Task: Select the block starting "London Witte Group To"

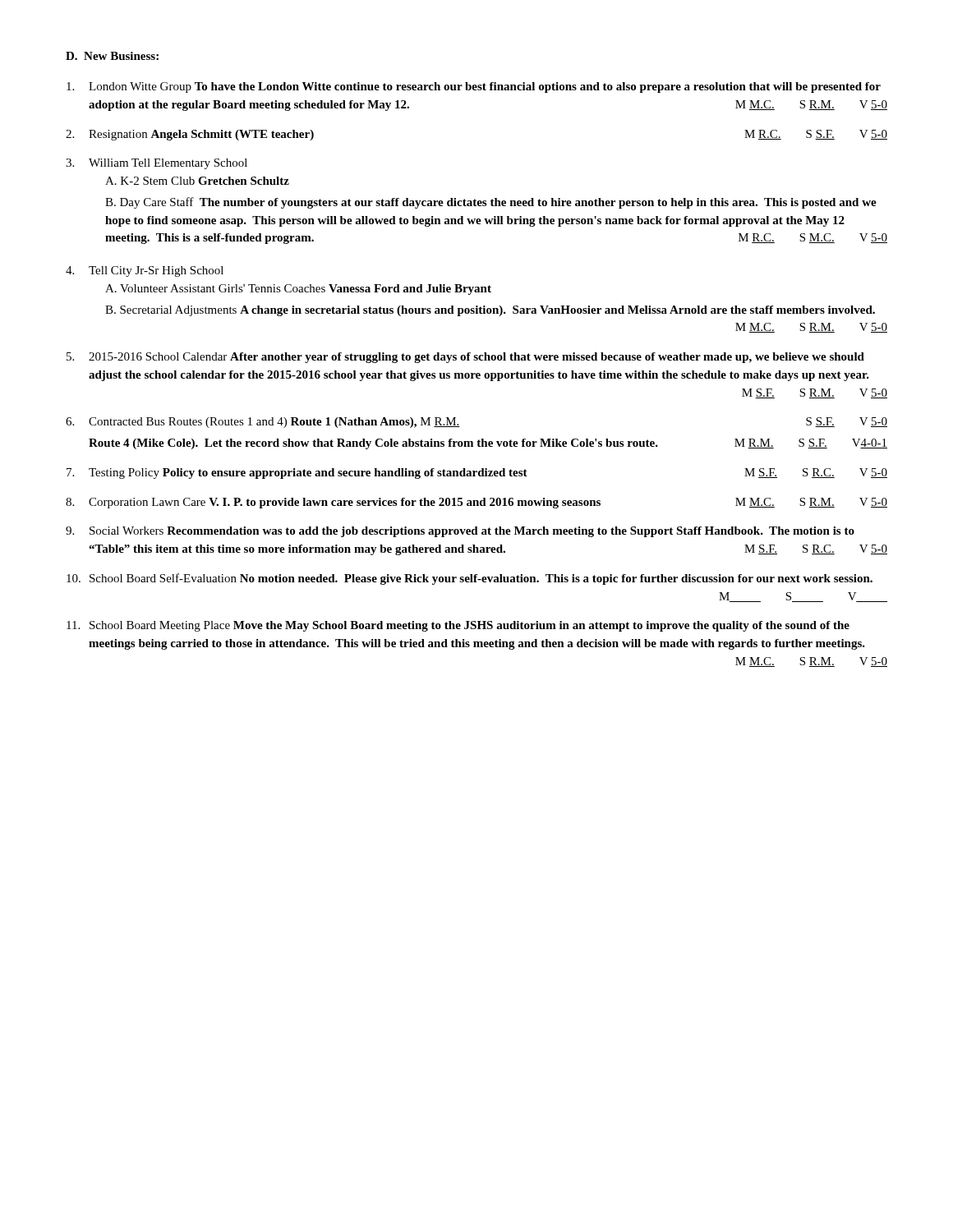Action: click(x=476, y=96)
